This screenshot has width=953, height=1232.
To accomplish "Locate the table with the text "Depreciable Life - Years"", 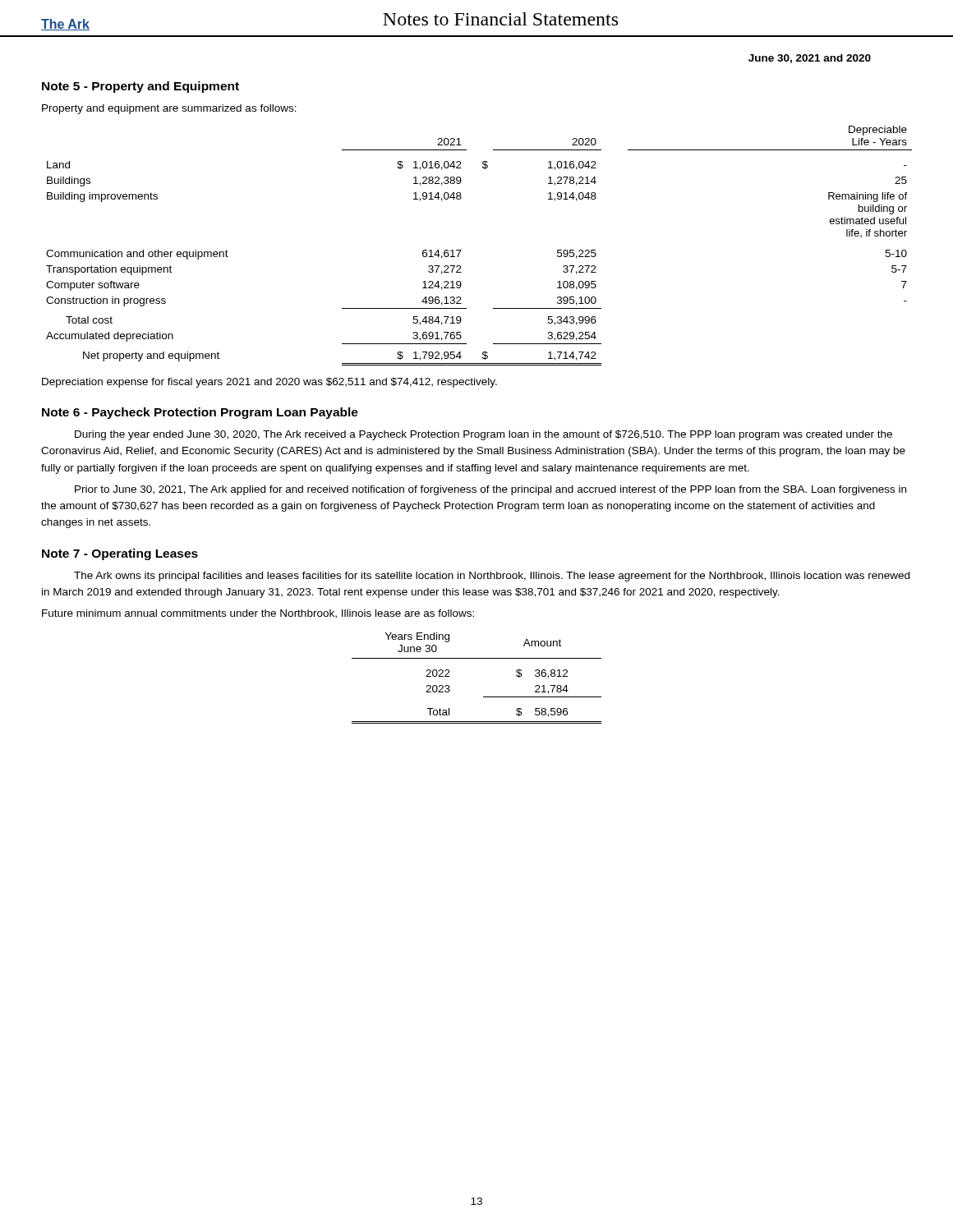I will coord(476,244).
